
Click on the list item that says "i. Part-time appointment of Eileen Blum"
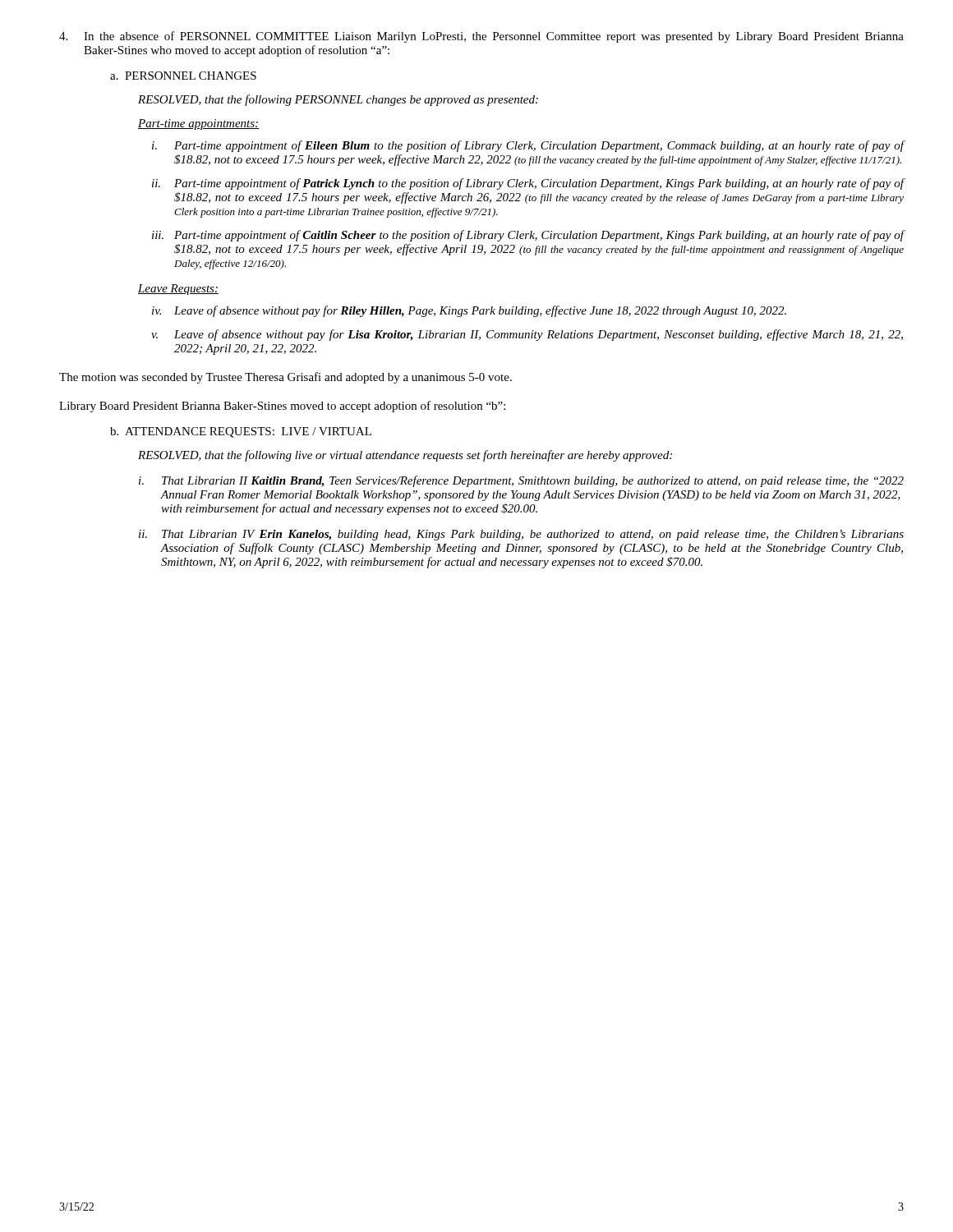click(527, 153)
